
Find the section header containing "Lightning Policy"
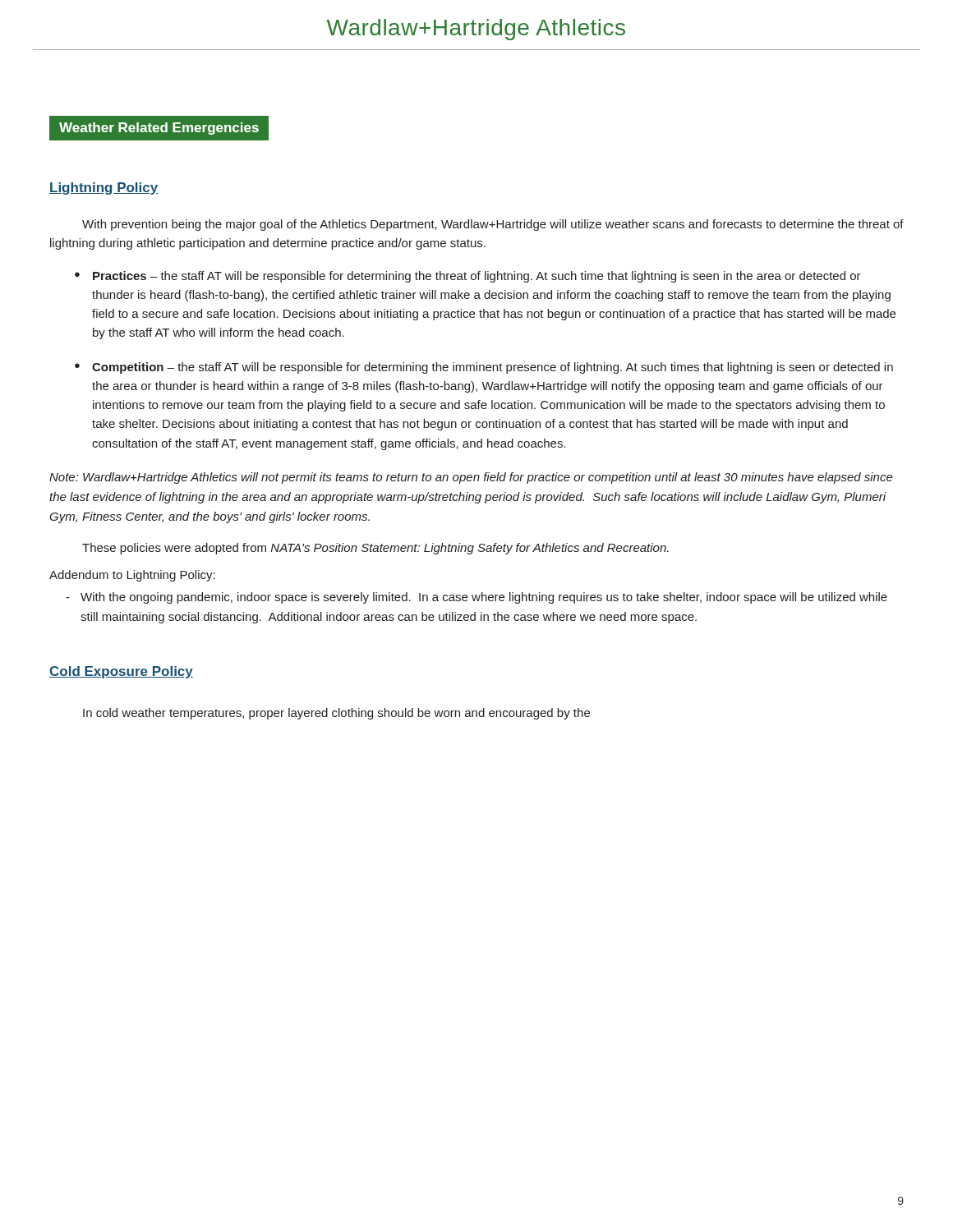104,188
